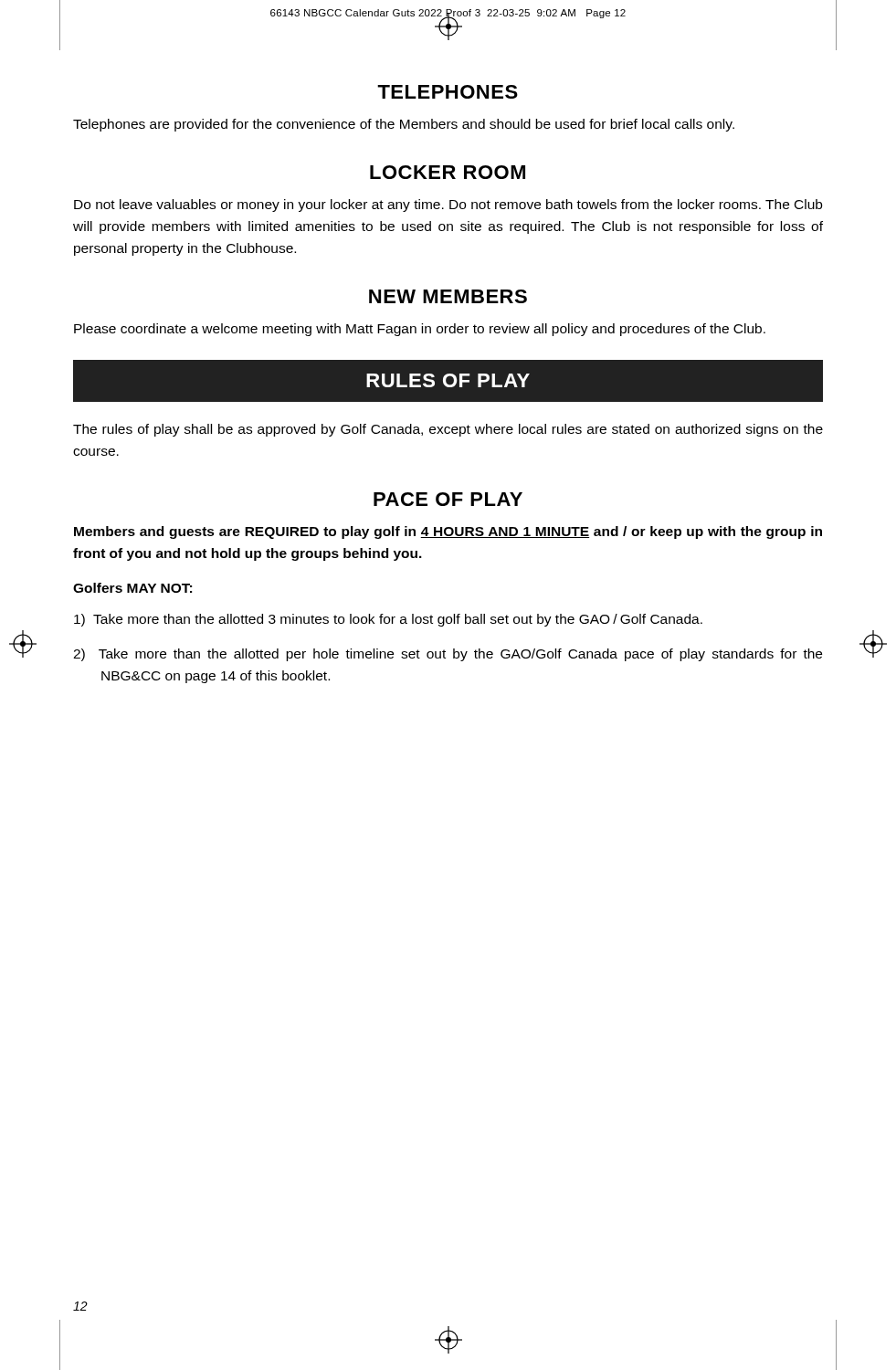The image size is (896, 1370).
Task: Locate the text "PACE OF PLAY"
Action: (x=448, y=499)
